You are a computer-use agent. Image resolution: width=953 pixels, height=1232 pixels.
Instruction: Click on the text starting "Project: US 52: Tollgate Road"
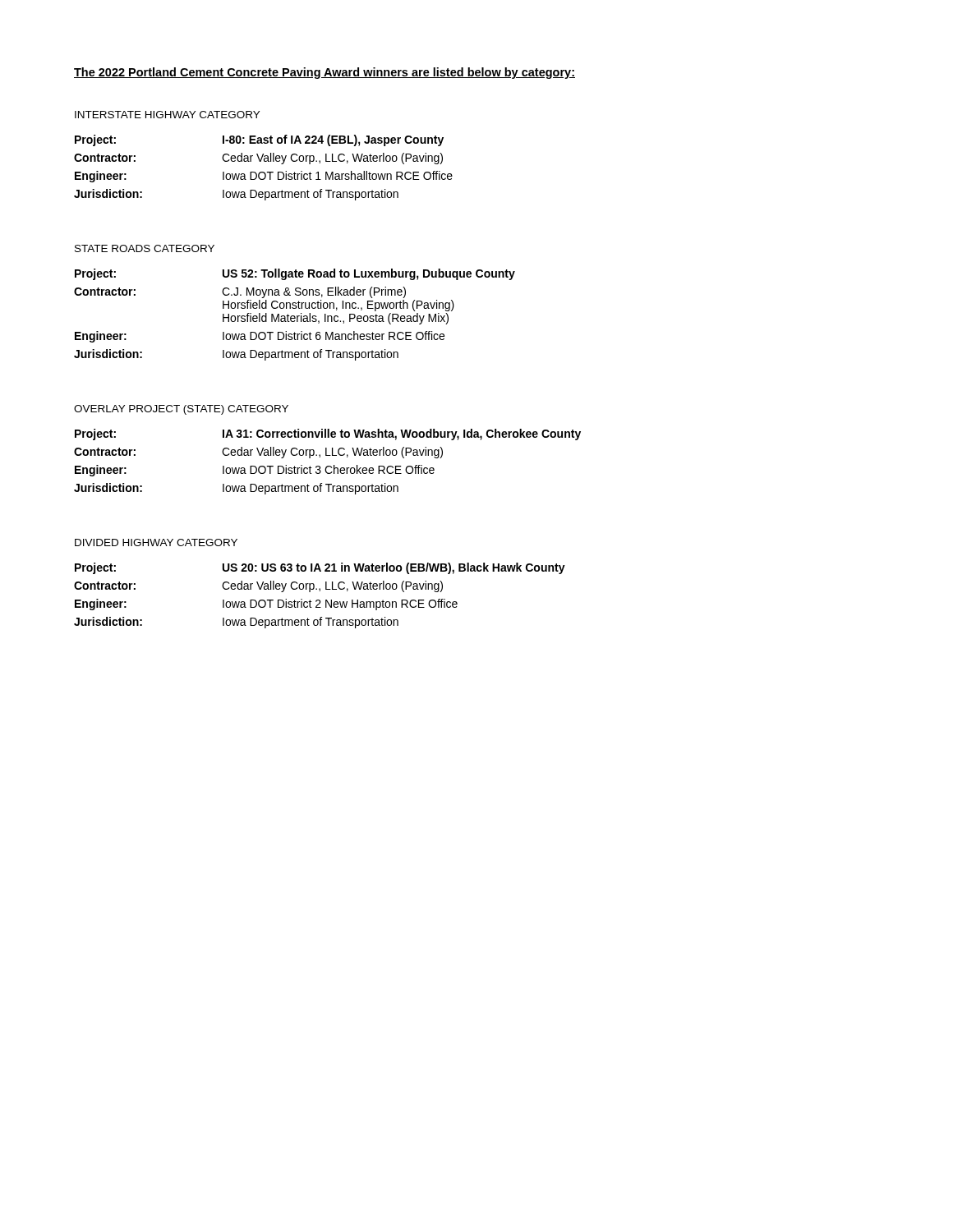click(295, 274)
